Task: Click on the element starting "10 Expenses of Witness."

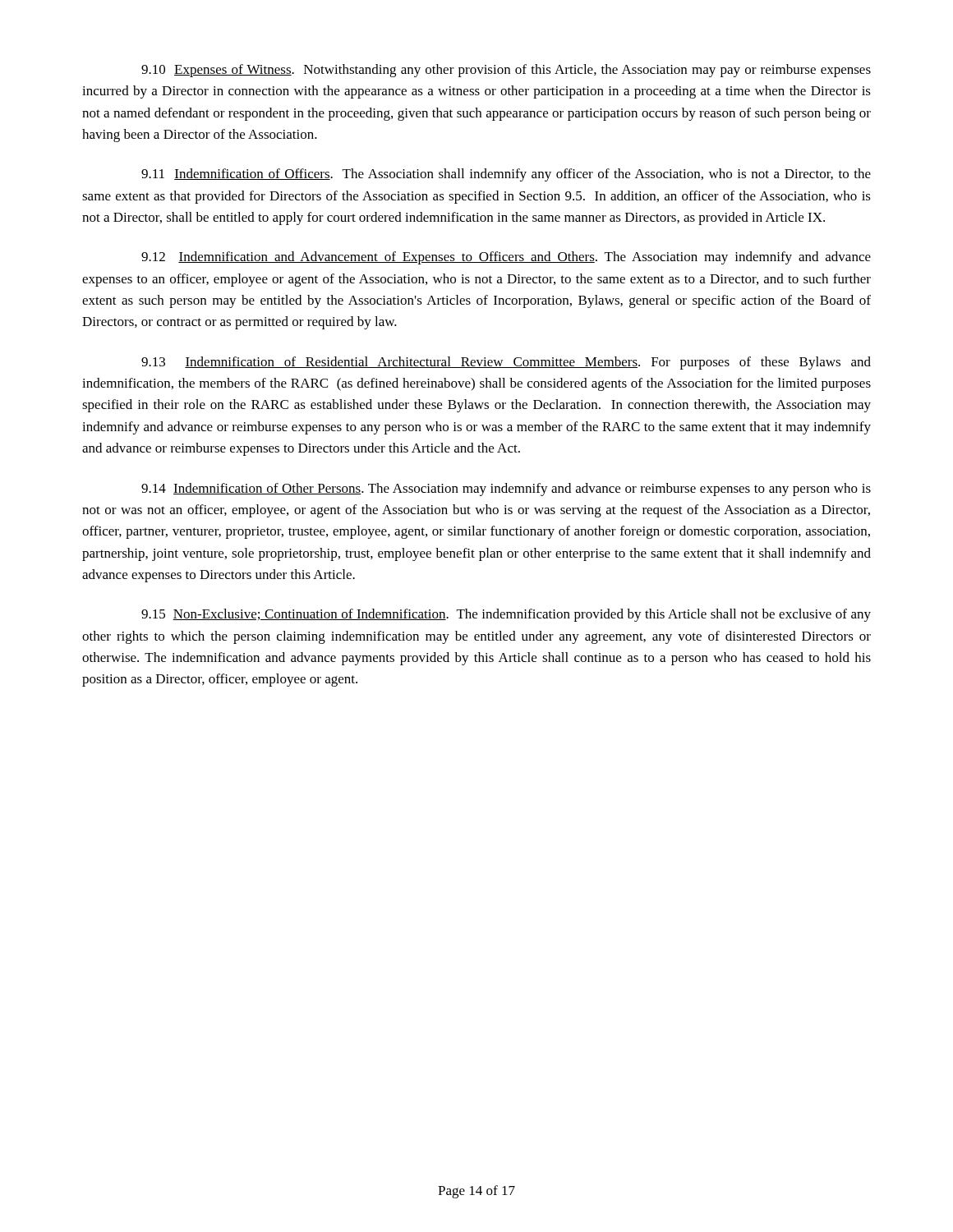Action: pyautogui.click(x=476, y=102)
